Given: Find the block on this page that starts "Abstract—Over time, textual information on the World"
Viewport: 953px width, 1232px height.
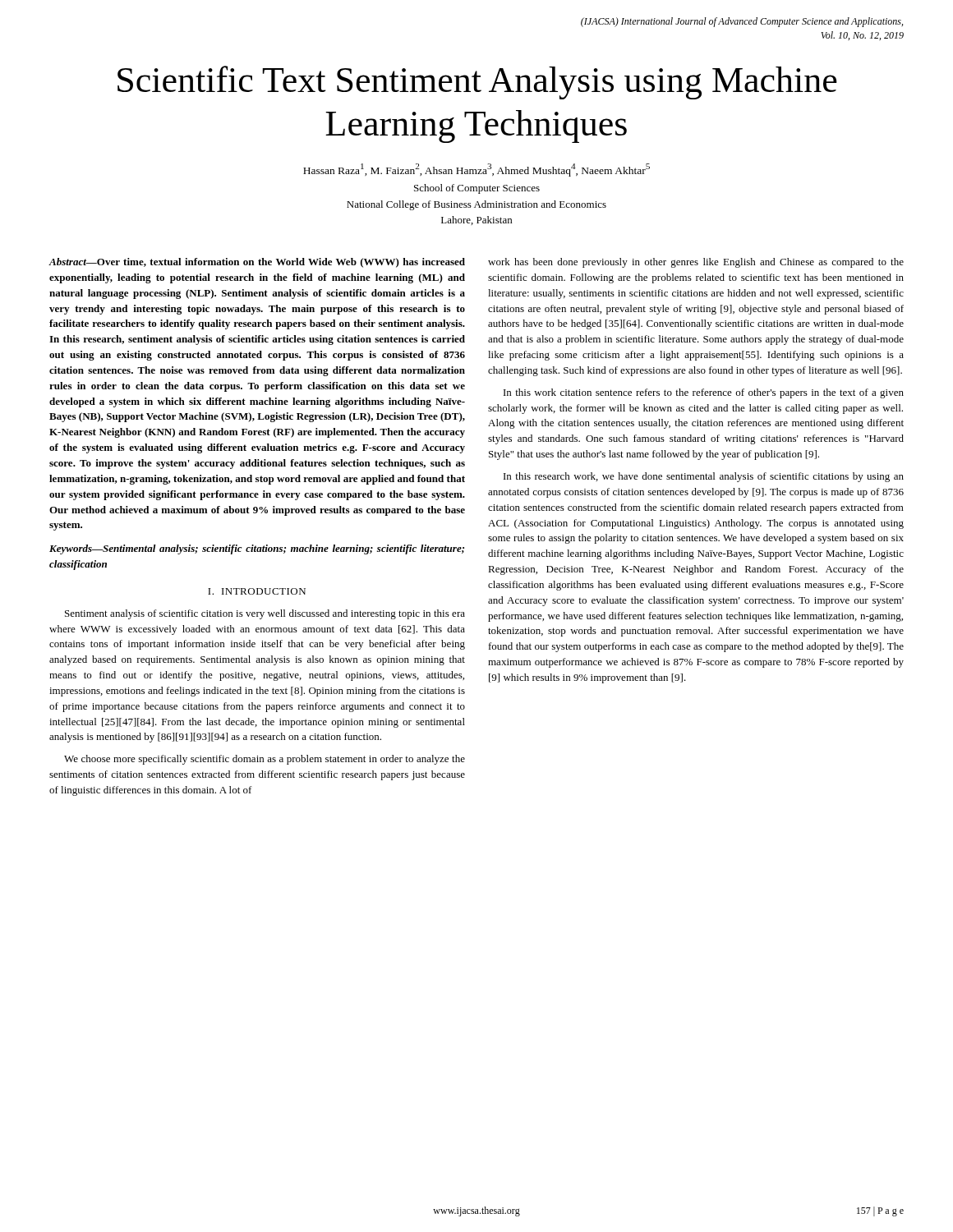Looking at the screenshot, I should pyautogui.click(x=257, y=393).
